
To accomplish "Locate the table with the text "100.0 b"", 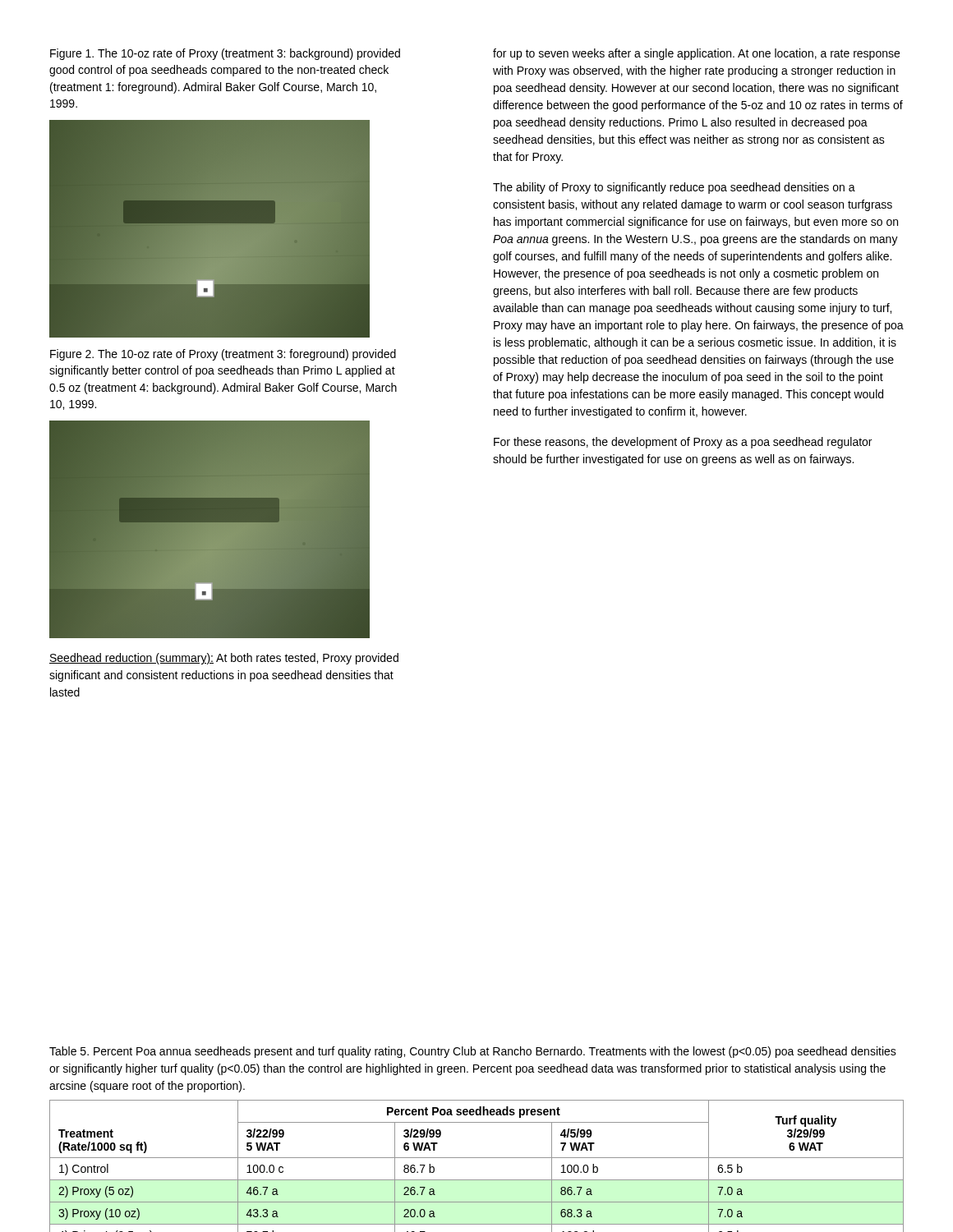I will point(476,1166).
